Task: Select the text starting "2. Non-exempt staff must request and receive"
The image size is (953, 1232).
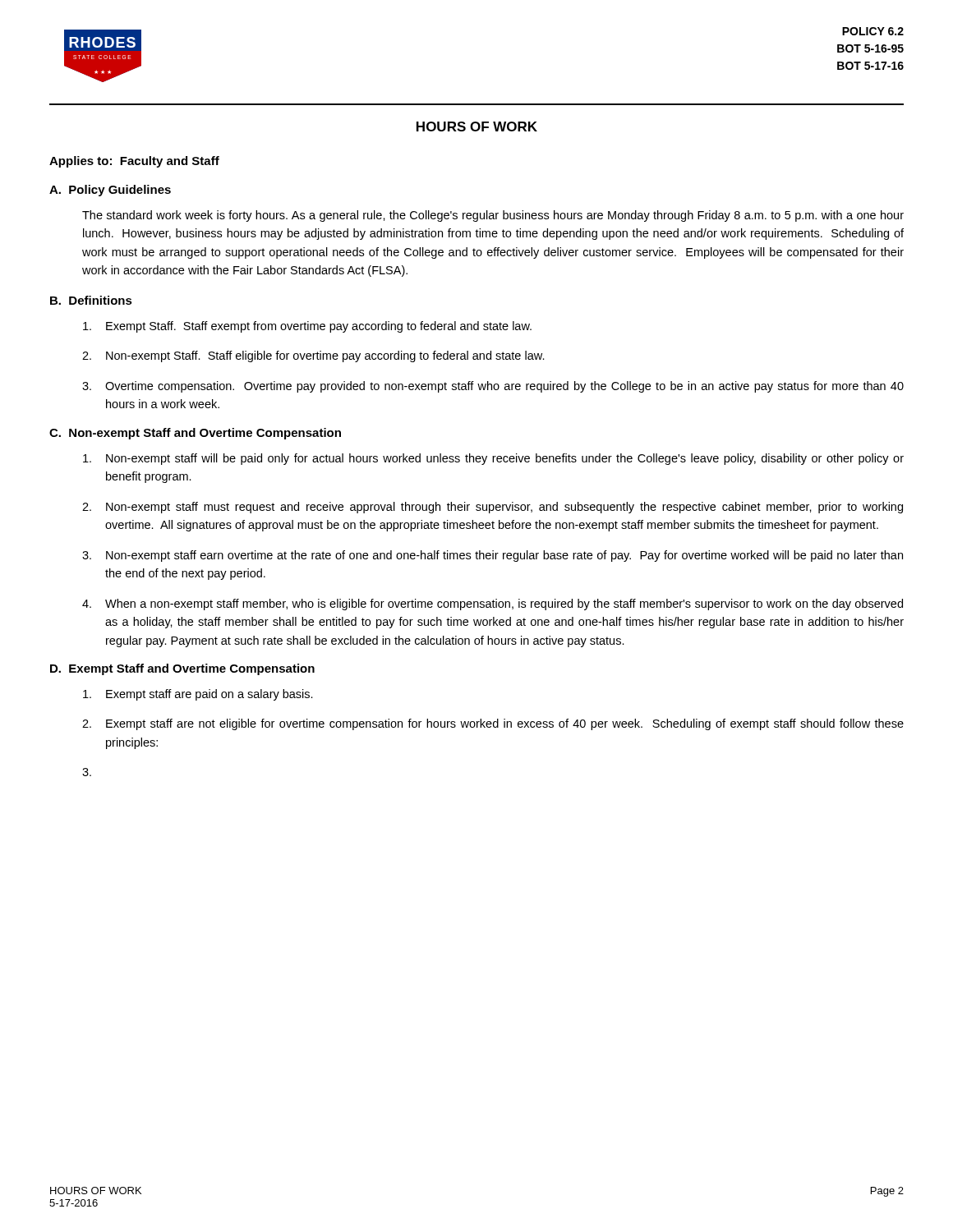Action: click(x=493, y=516)
